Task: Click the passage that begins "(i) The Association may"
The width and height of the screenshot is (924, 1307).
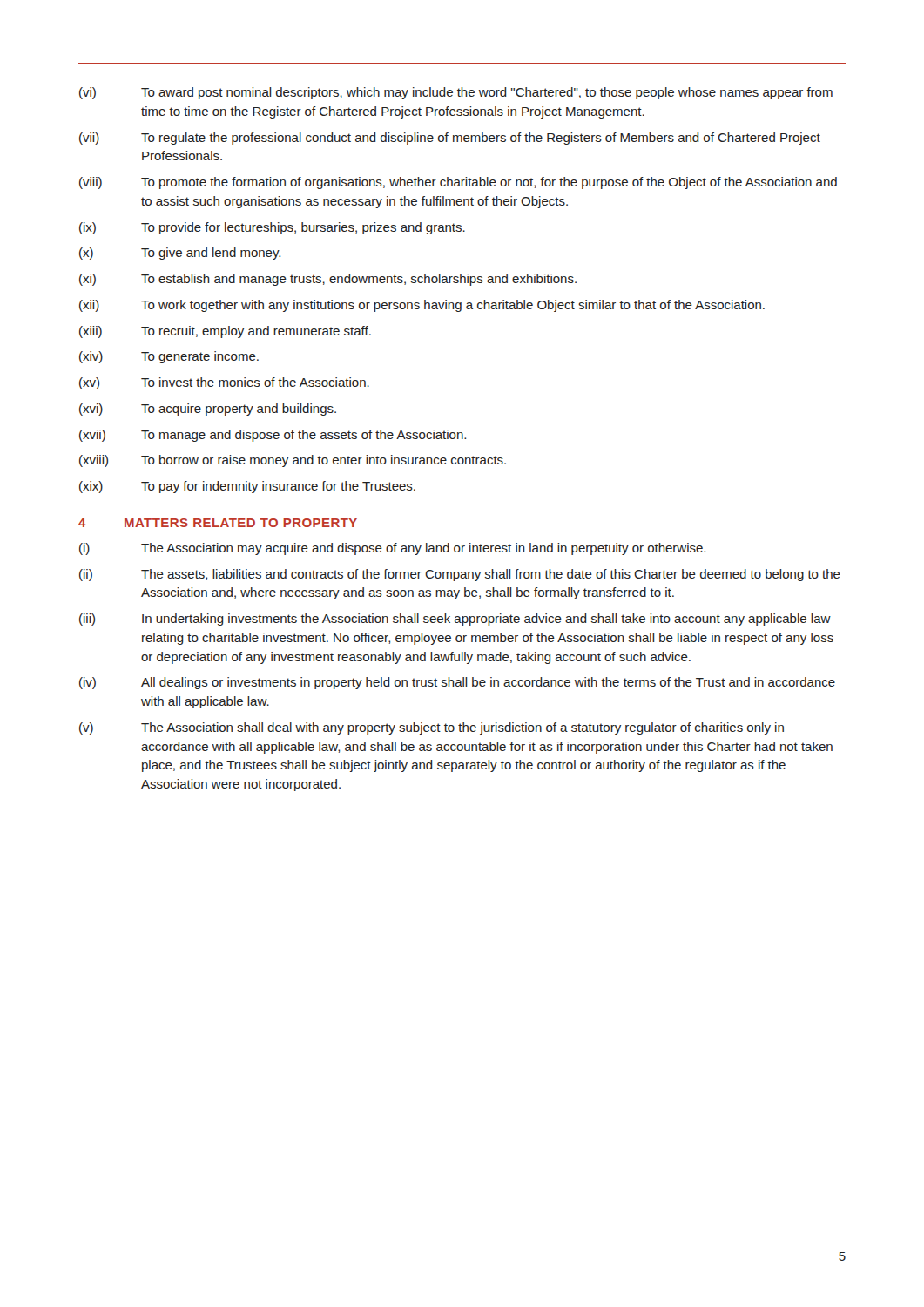Action: click(x=462, y=548)
